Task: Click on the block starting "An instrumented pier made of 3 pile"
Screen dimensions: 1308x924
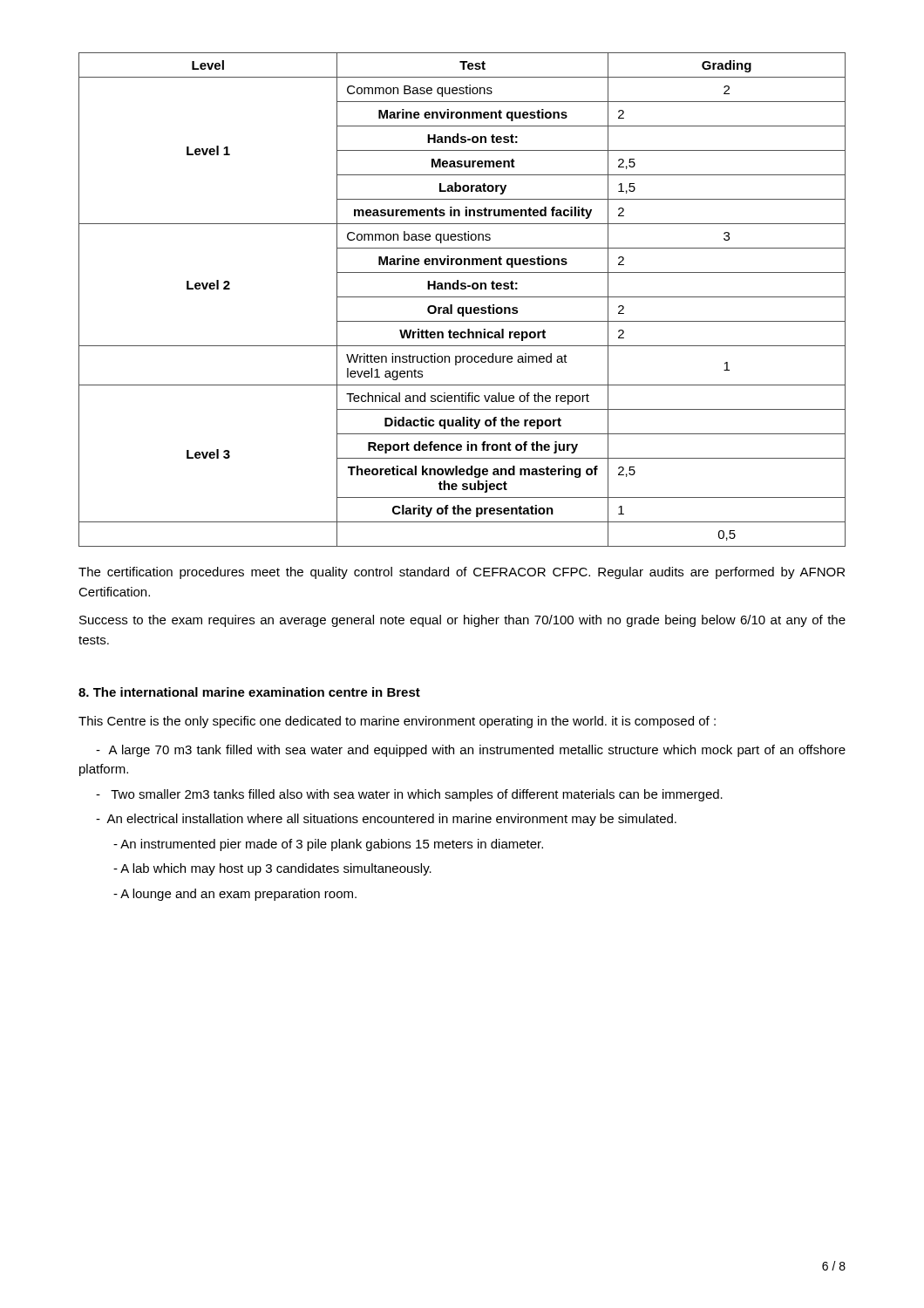Action: point(329,843)
